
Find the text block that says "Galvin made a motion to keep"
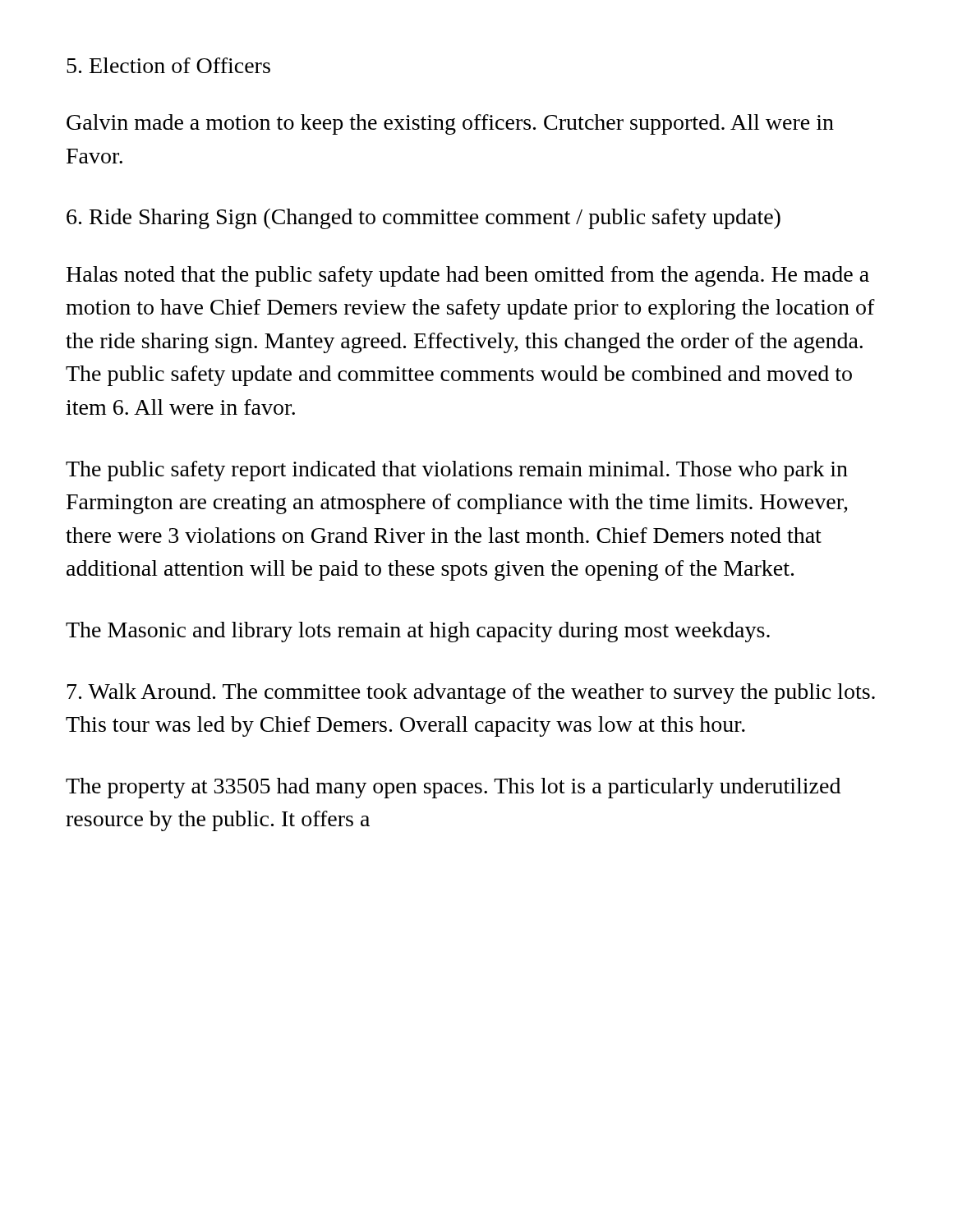[x=450, y=139]
